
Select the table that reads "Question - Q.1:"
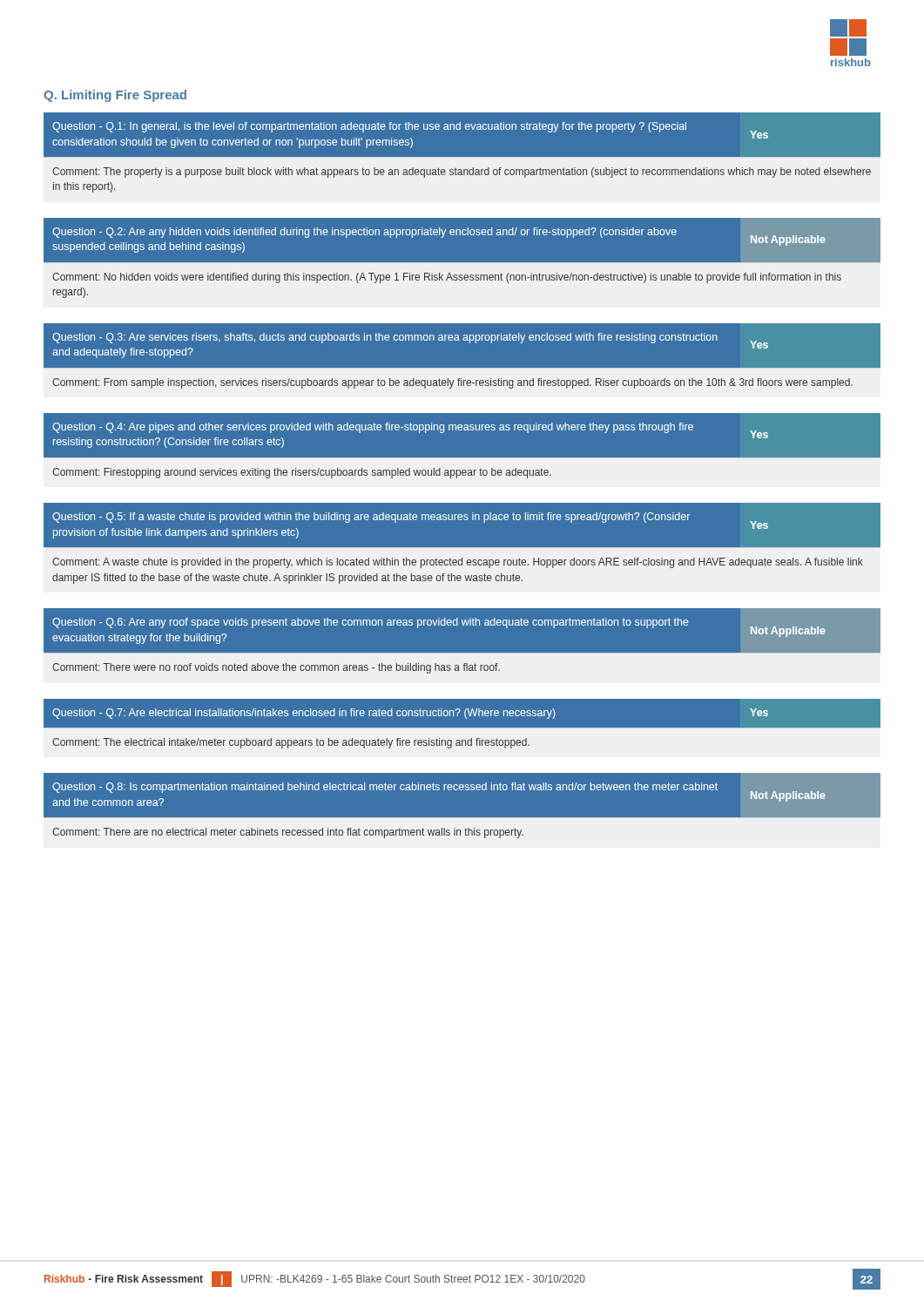[462, 157]
